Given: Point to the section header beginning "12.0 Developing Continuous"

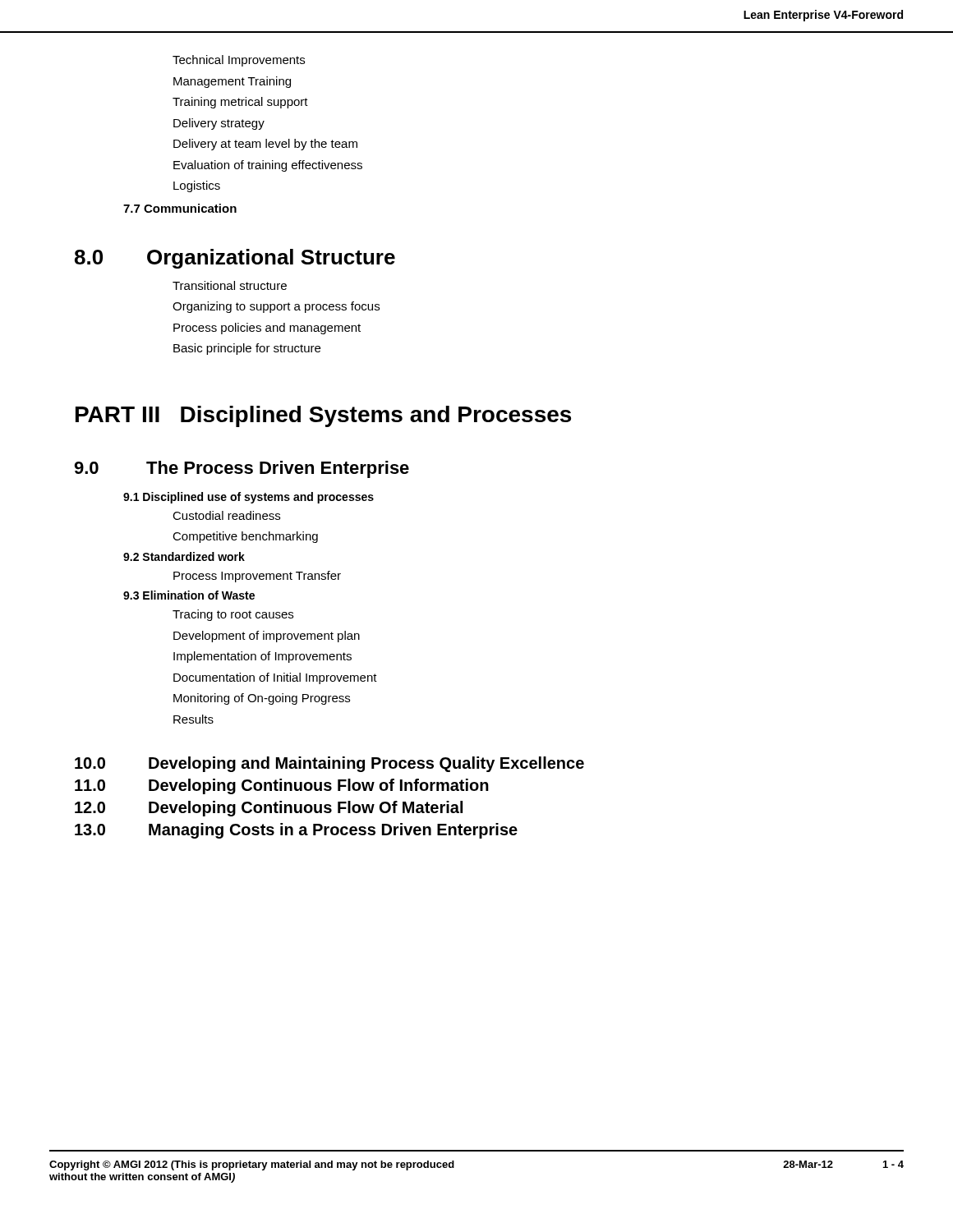Looking at the screenshot, I should (x=269, y=808).
